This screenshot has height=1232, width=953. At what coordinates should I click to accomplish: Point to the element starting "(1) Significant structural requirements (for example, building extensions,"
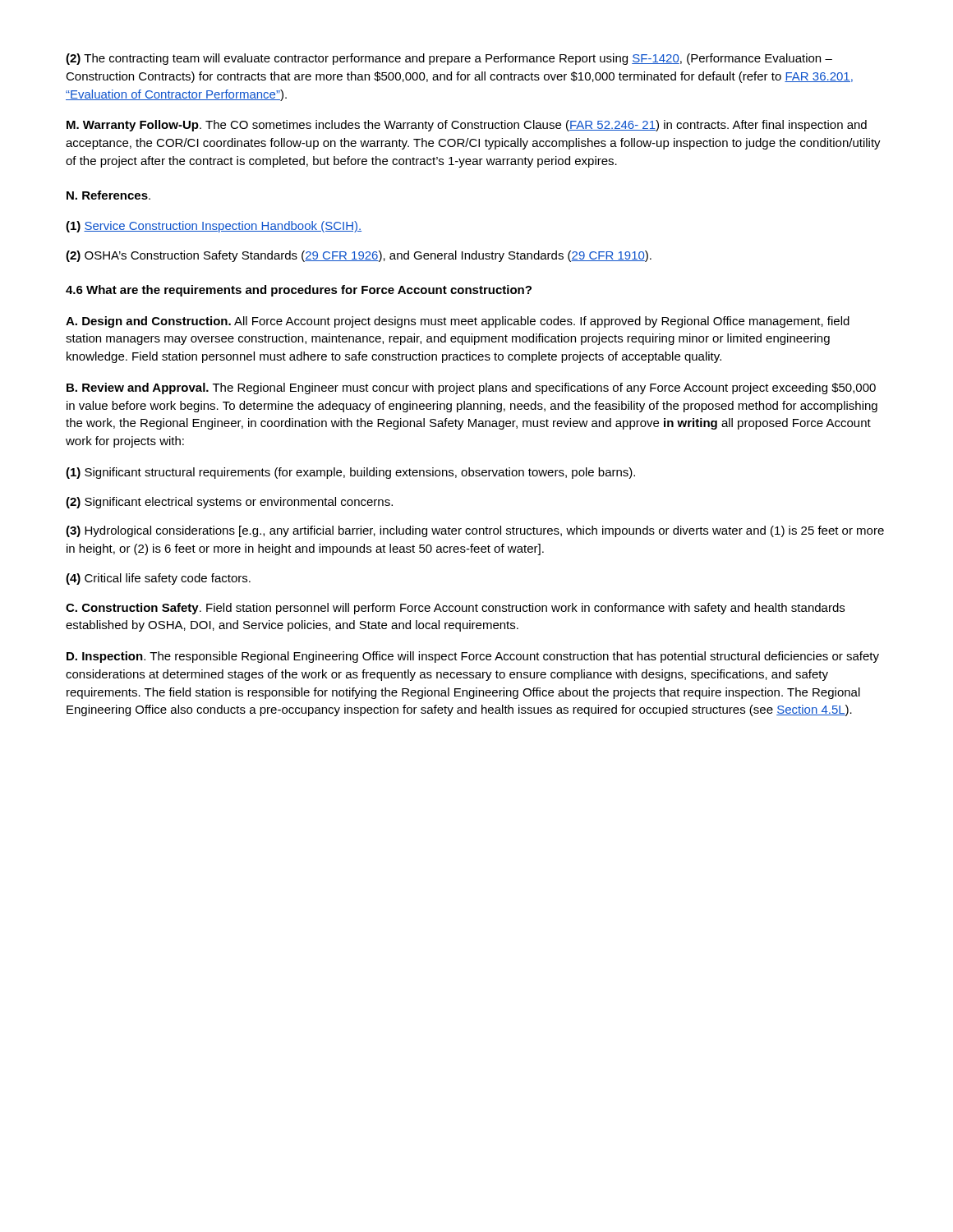[351, 472]
